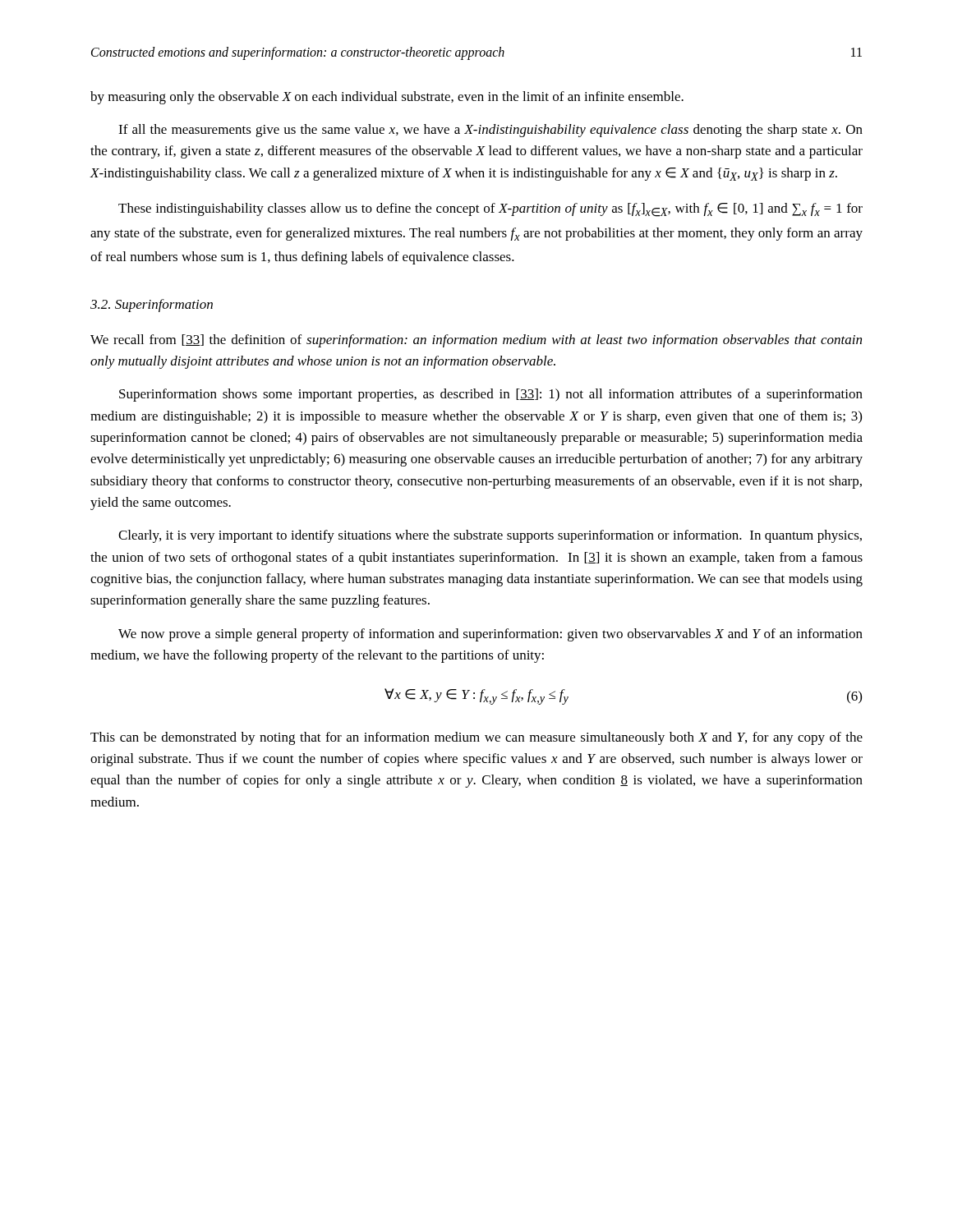Locate the block of text that opens with "If all the measurements give us the same"
953x1232 pixels.
(476, 153)
